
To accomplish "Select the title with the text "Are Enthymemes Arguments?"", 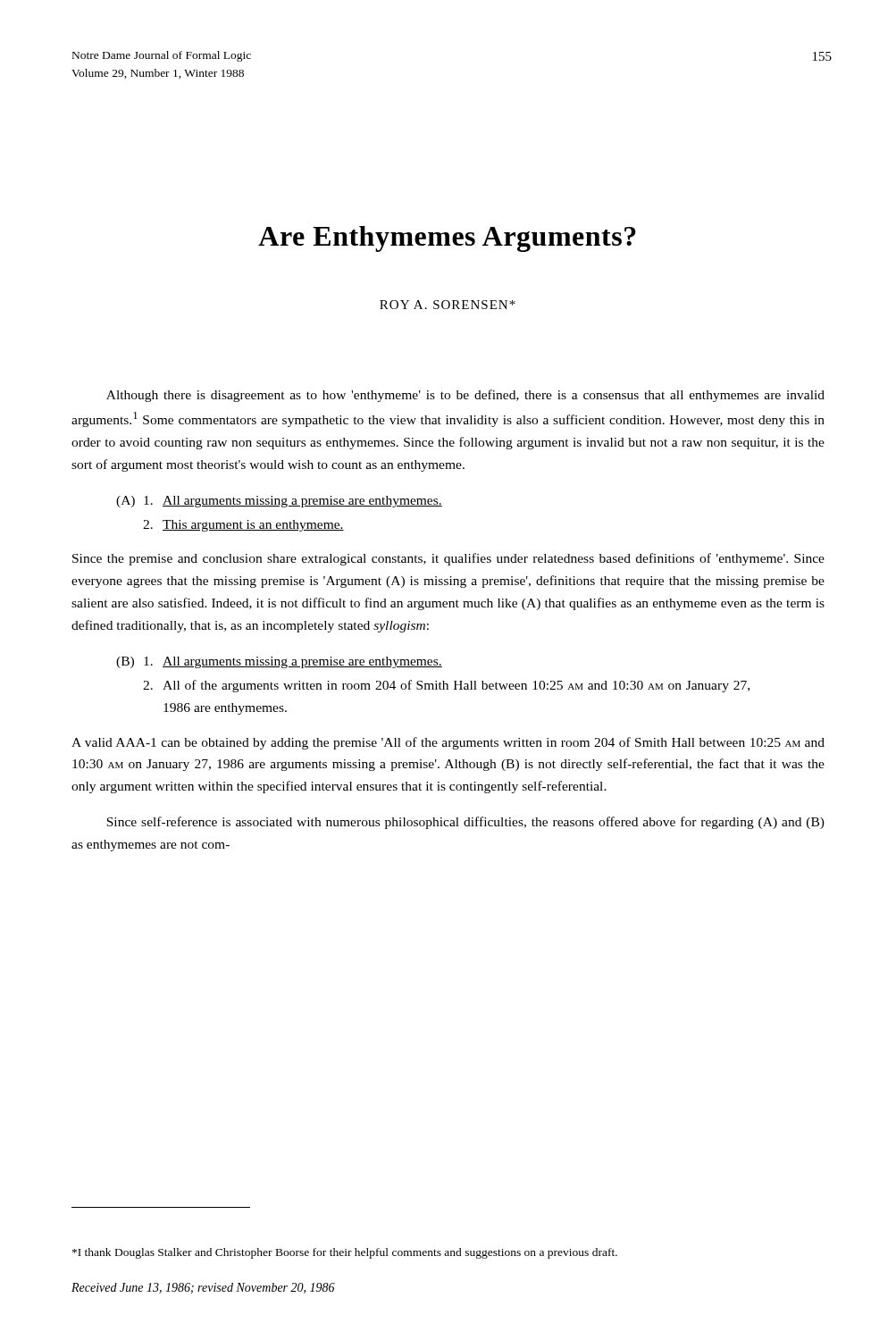I will [448, 236].
